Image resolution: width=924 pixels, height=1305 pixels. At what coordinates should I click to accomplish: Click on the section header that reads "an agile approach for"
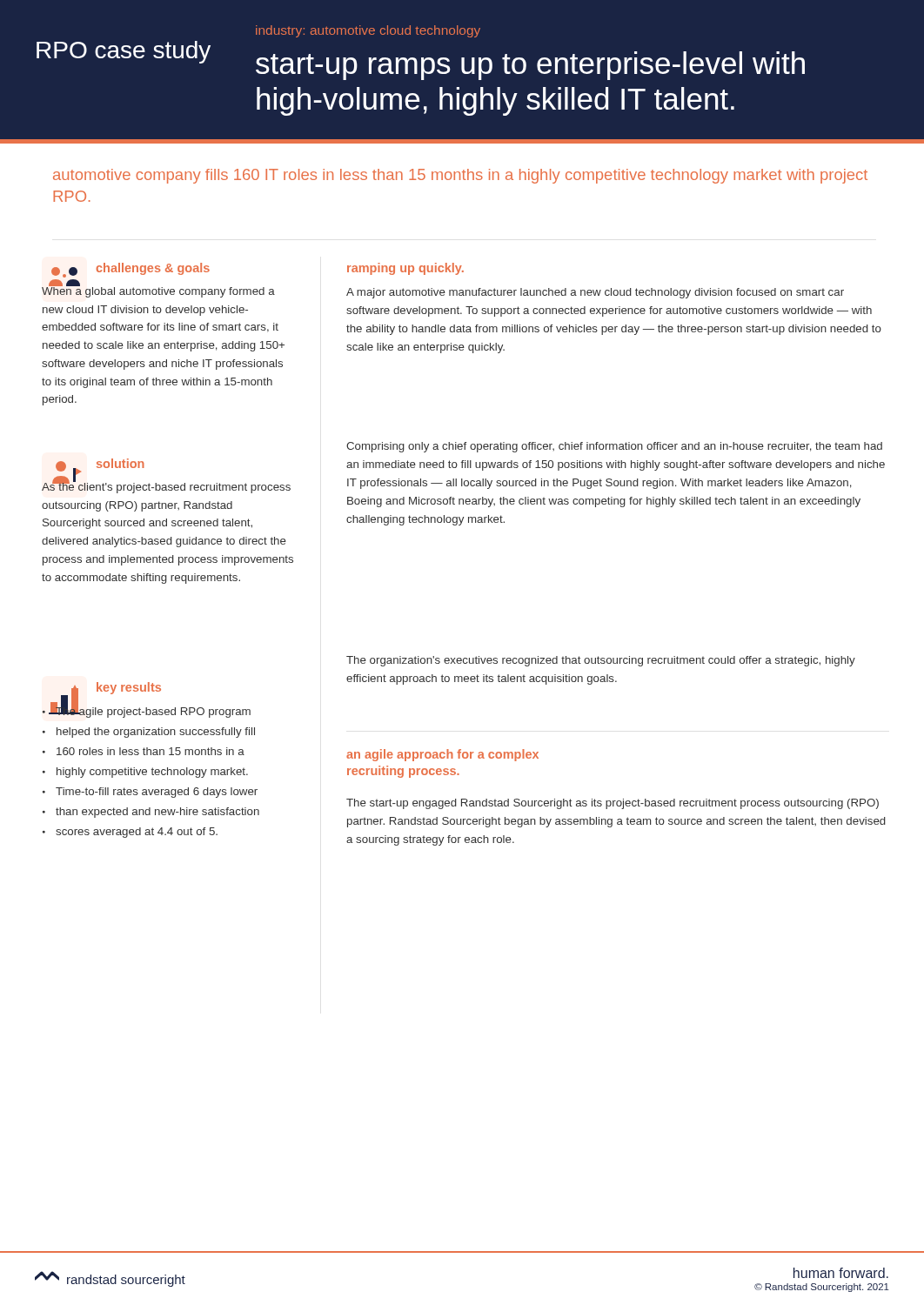tap(443, 763)
